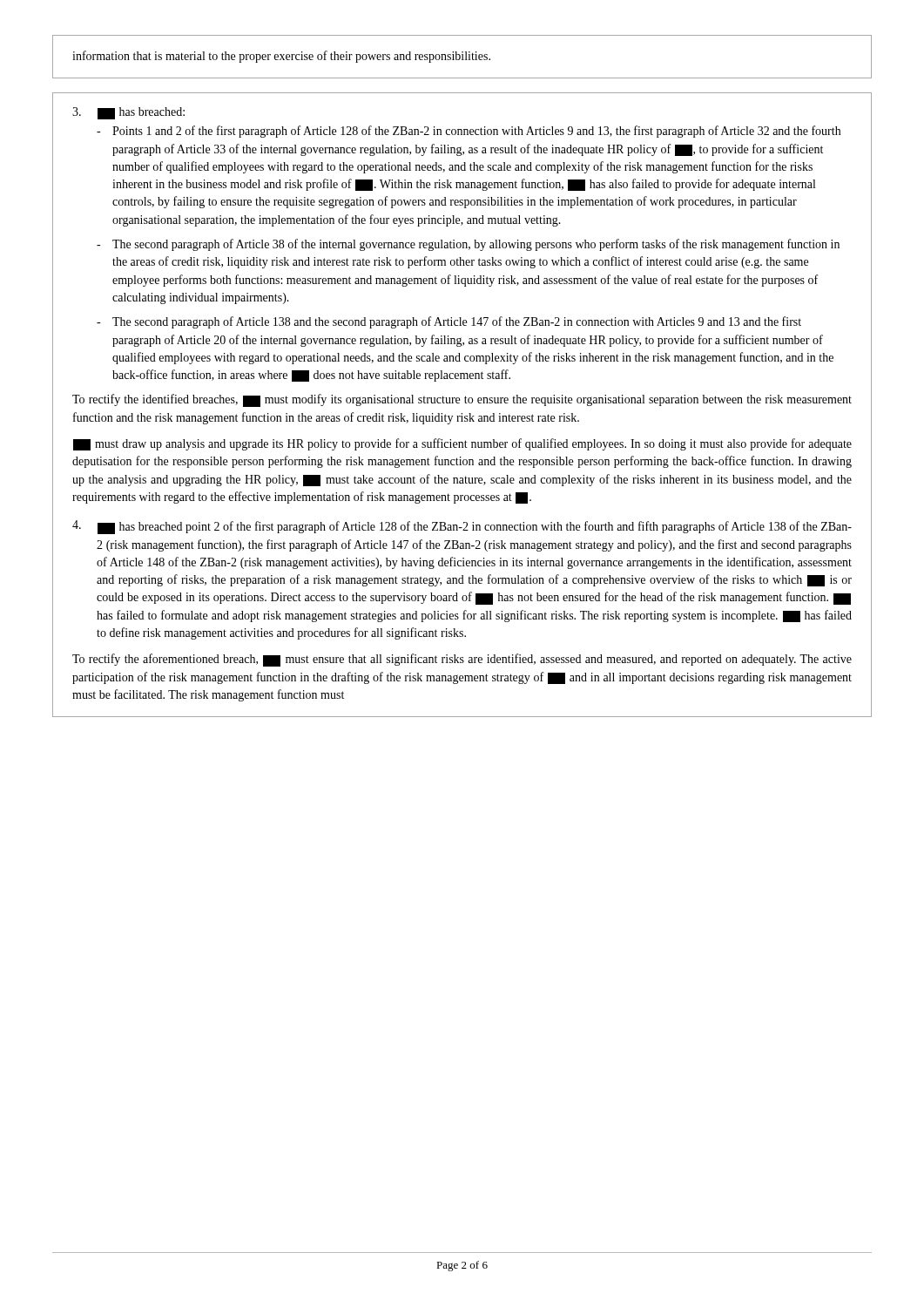The width and height of the screenshot is (924, 1307).
Task: Find the list item with the text "3. has breached: - Points 1 and 2"
Action: click(462, 245)
